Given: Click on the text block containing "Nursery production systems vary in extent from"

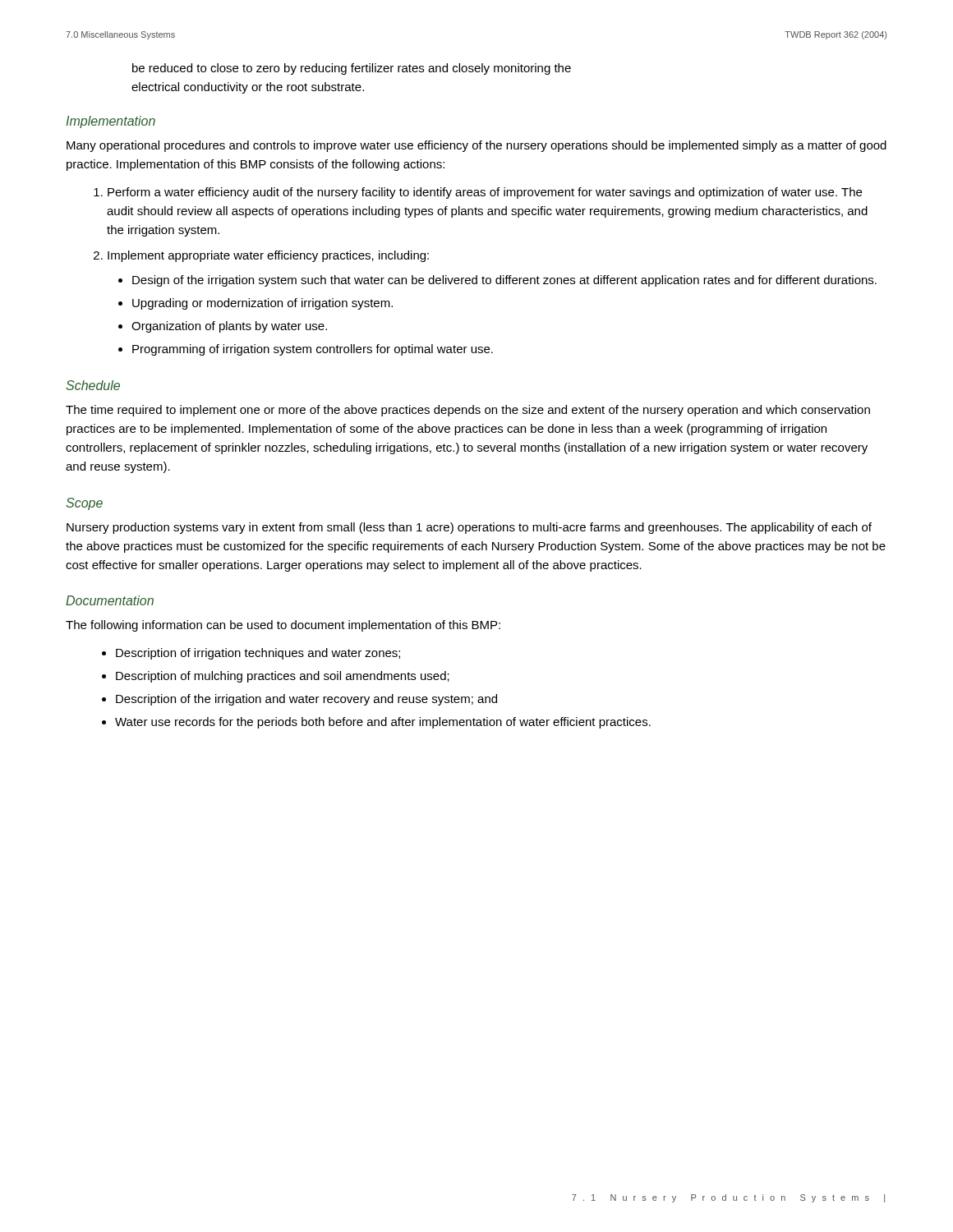Looking at the screenshot, I should tap(476, 546).
